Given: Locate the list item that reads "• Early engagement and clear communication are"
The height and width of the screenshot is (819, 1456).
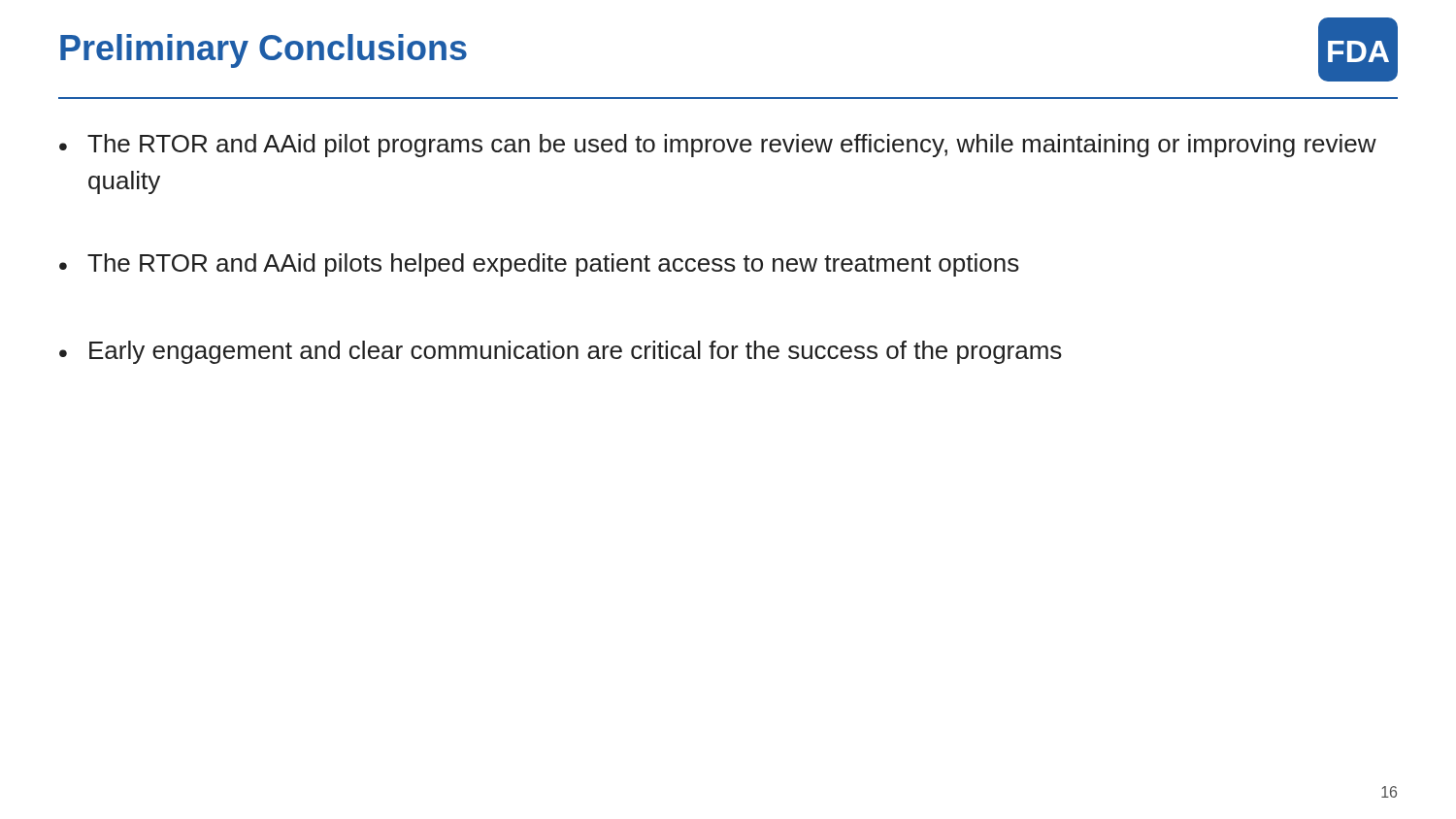Looking at the screenshot, I should click(x=718, y=353).
